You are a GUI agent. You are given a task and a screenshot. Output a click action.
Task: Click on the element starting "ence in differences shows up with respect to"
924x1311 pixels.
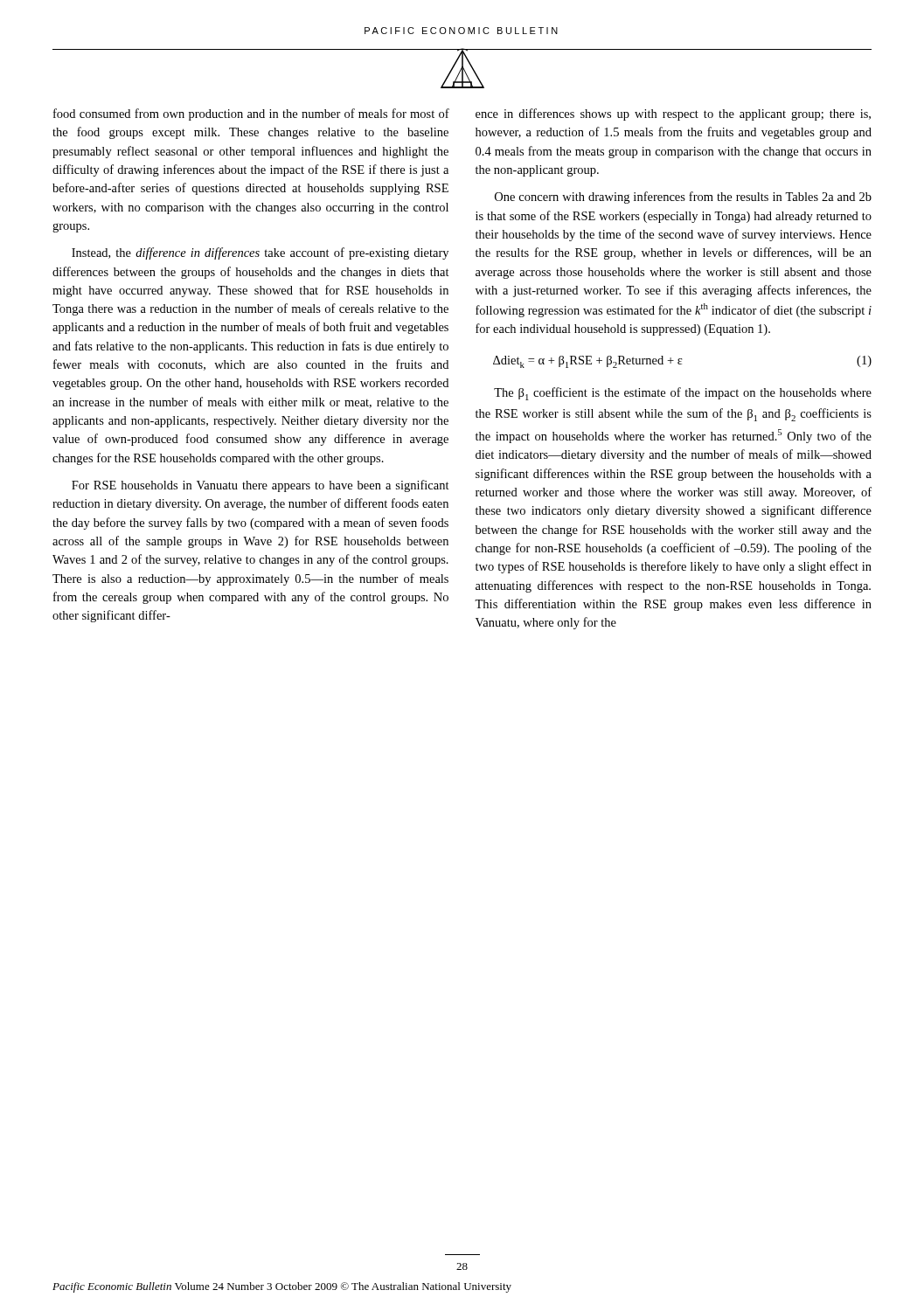tap(673, 222)
